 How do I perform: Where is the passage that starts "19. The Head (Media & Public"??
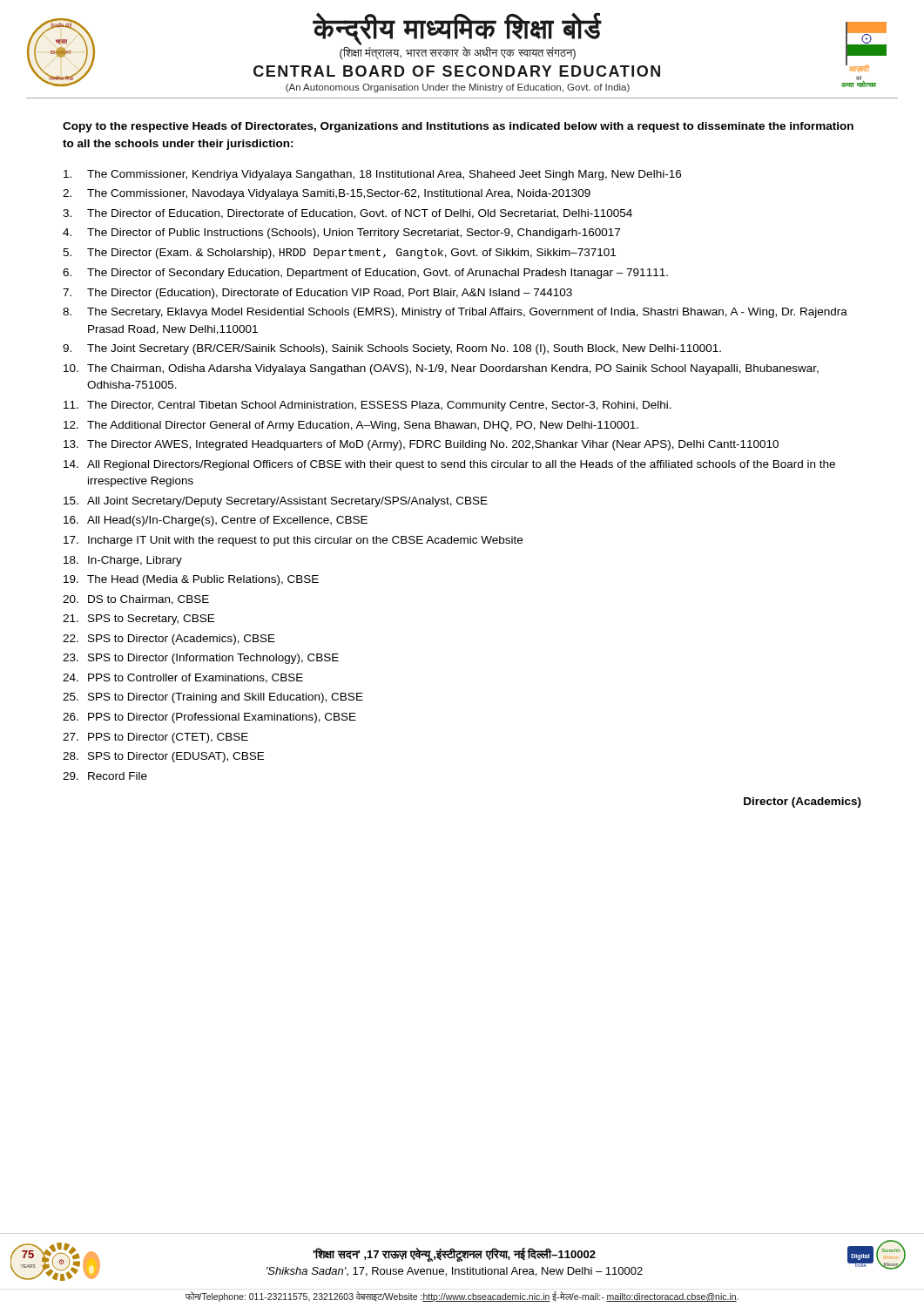191,580
